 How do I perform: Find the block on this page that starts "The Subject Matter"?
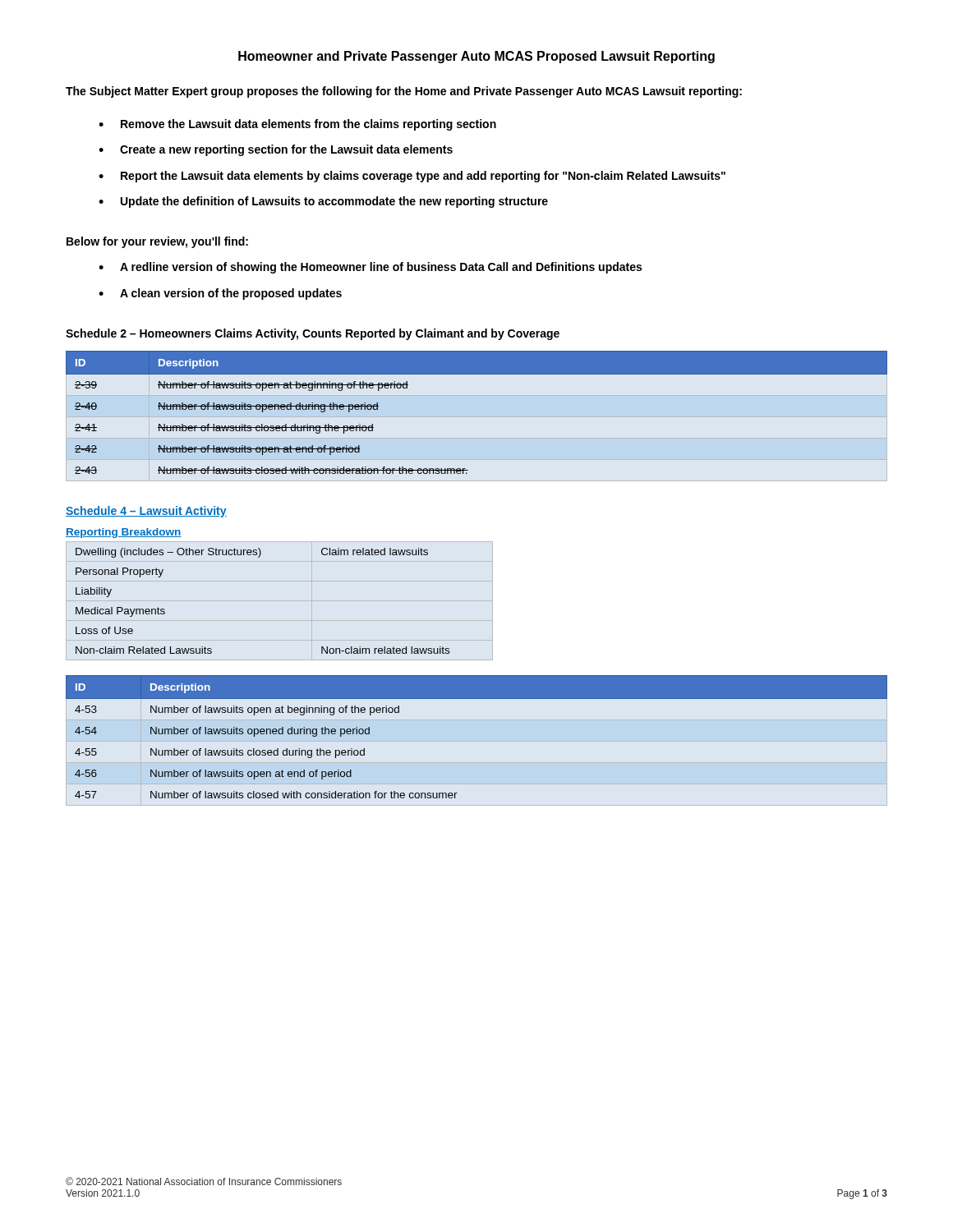pyautogui.click(x=404, y=91)
